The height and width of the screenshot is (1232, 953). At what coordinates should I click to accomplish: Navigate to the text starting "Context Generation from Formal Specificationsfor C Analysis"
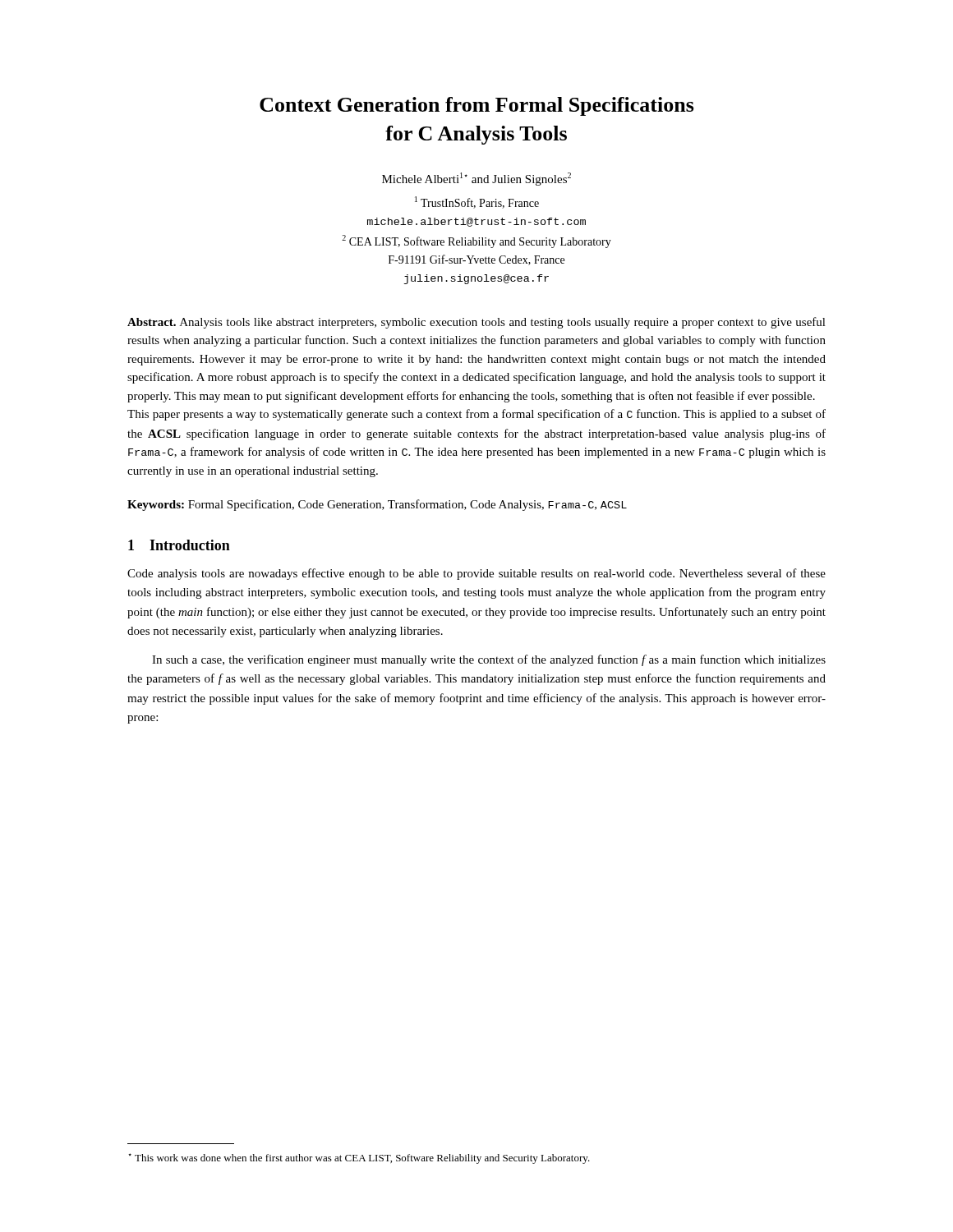pyautogui.click(x=476, y=119)
